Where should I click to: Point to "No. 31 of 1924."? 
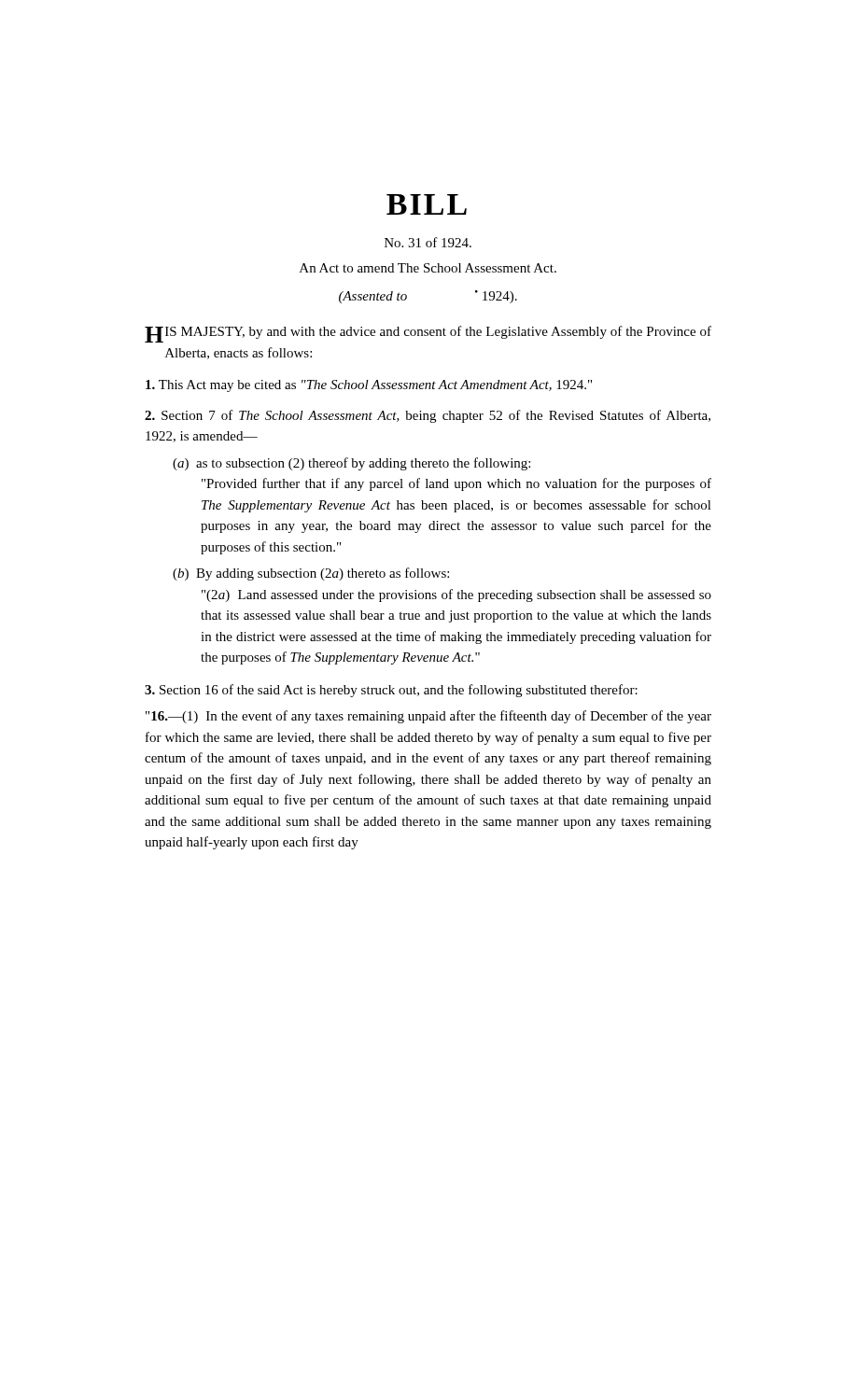428,243
